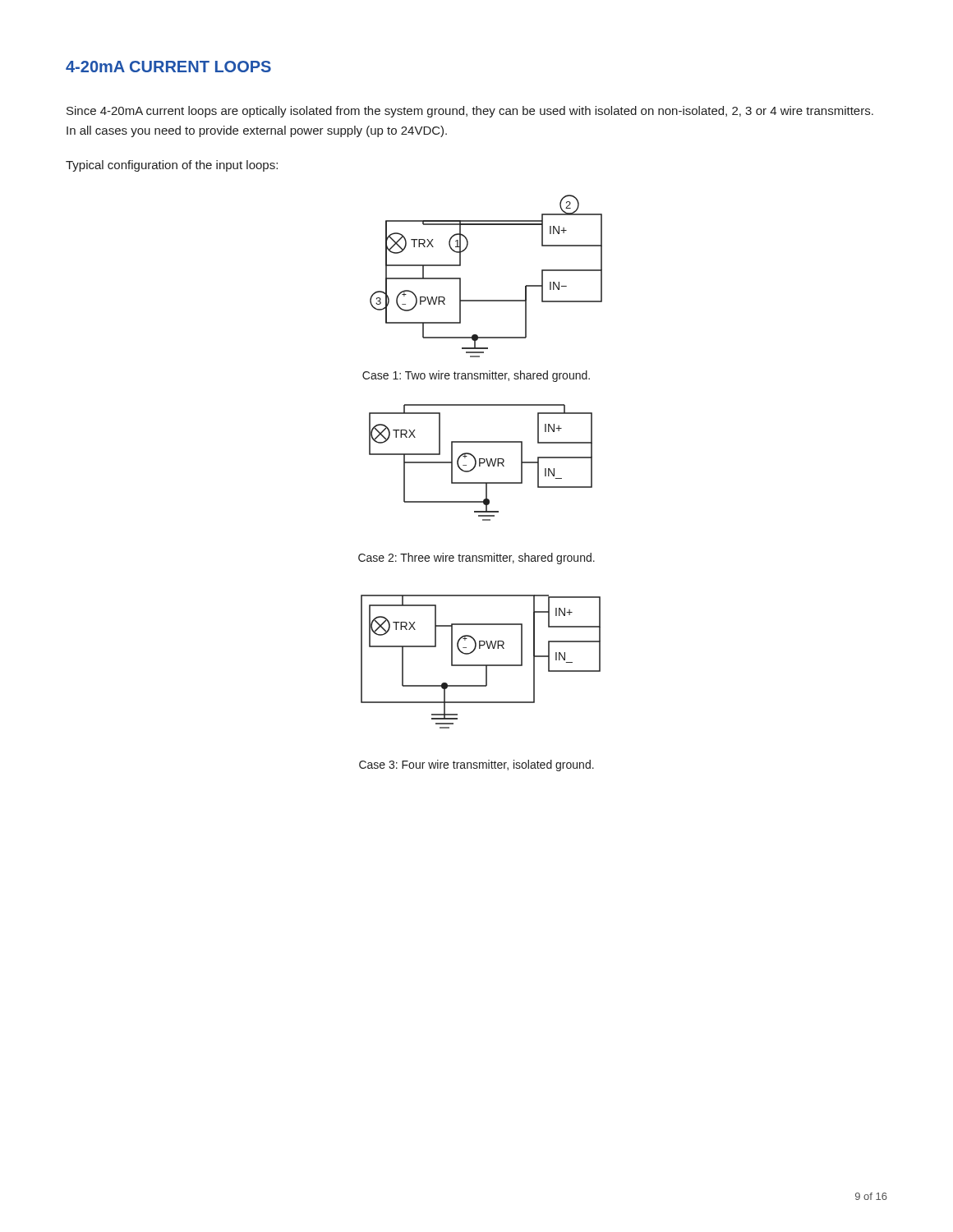Locate the text starting "Case 1: Two wire transmitter, shared"
This screenshot has height=1232, width=953.
click(x=476, y=375)
